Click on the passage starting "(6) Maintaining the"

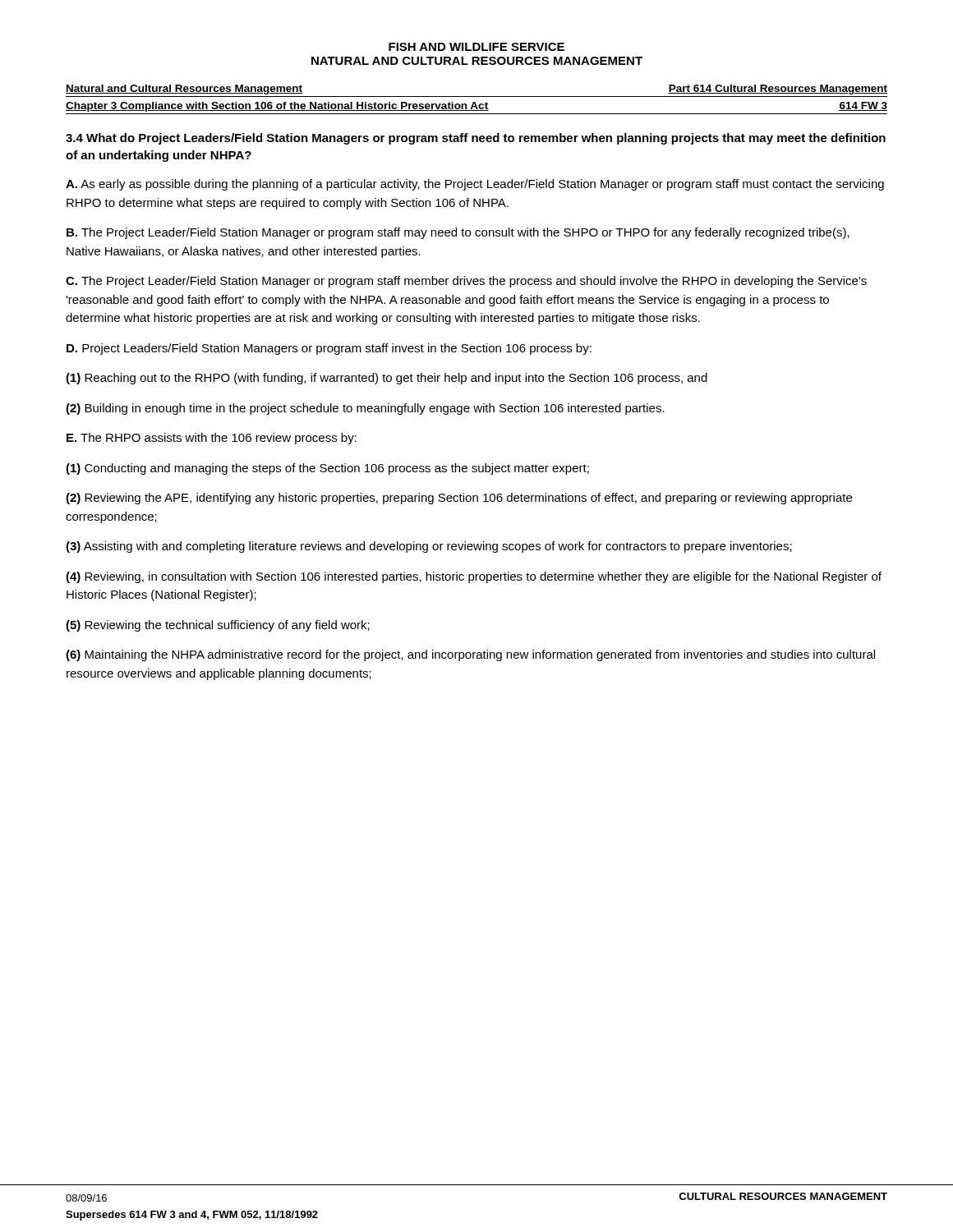471,663
